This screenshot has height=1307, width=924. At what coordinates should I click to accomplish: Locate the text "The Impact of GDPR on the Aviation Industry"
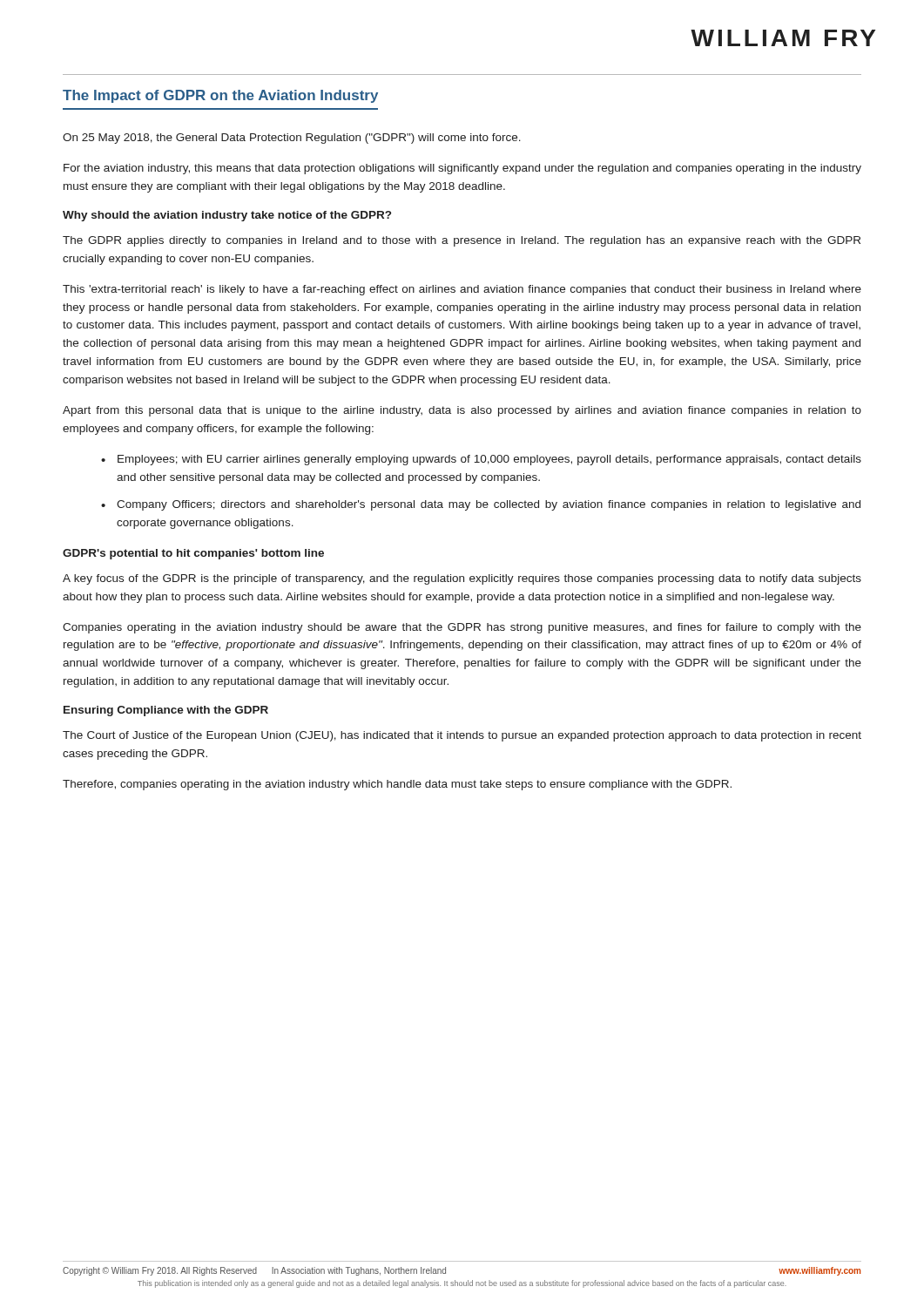221,98
